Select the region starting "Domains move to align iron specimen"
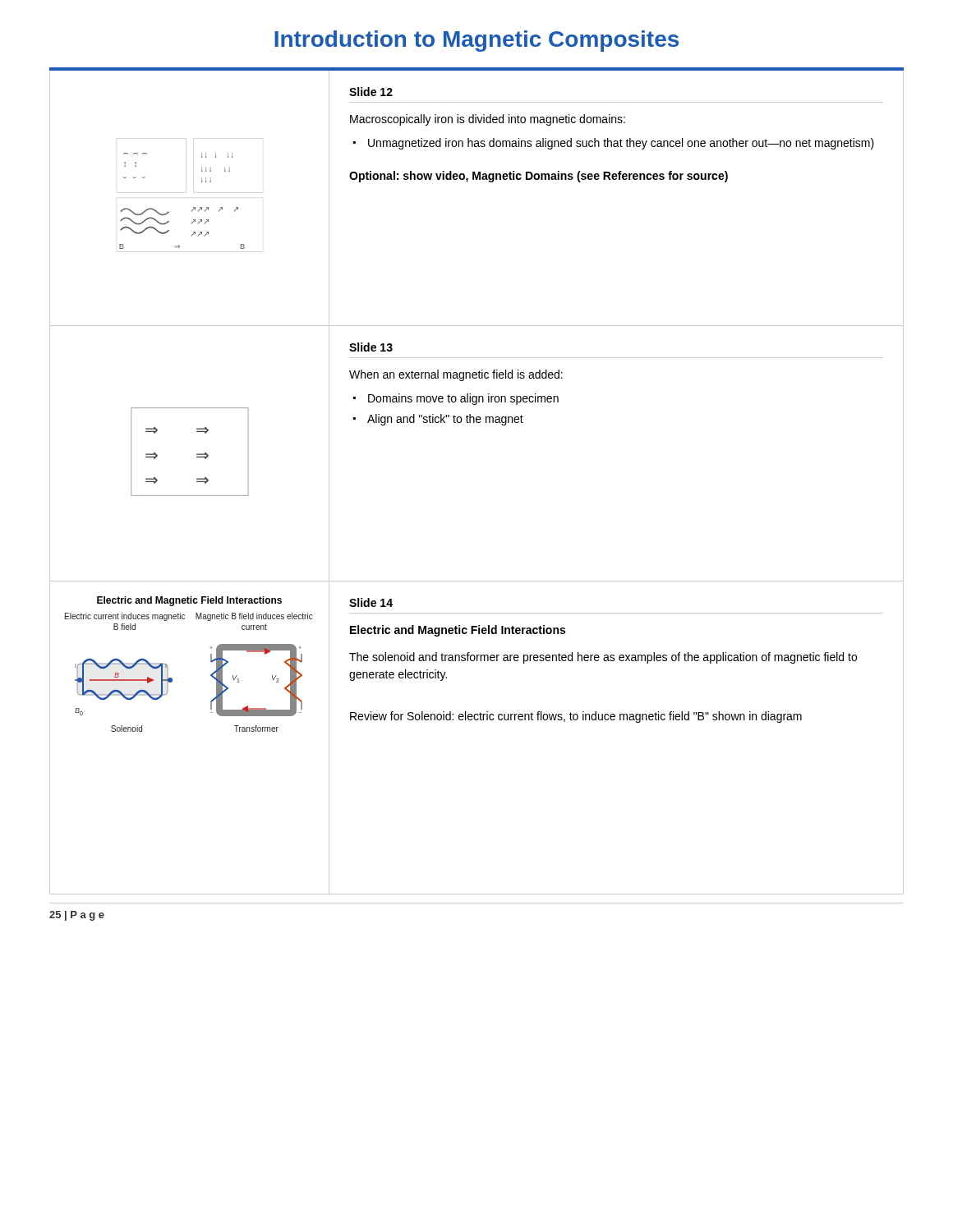Viewport: 953px width, 1232px height. pos(463,398)
